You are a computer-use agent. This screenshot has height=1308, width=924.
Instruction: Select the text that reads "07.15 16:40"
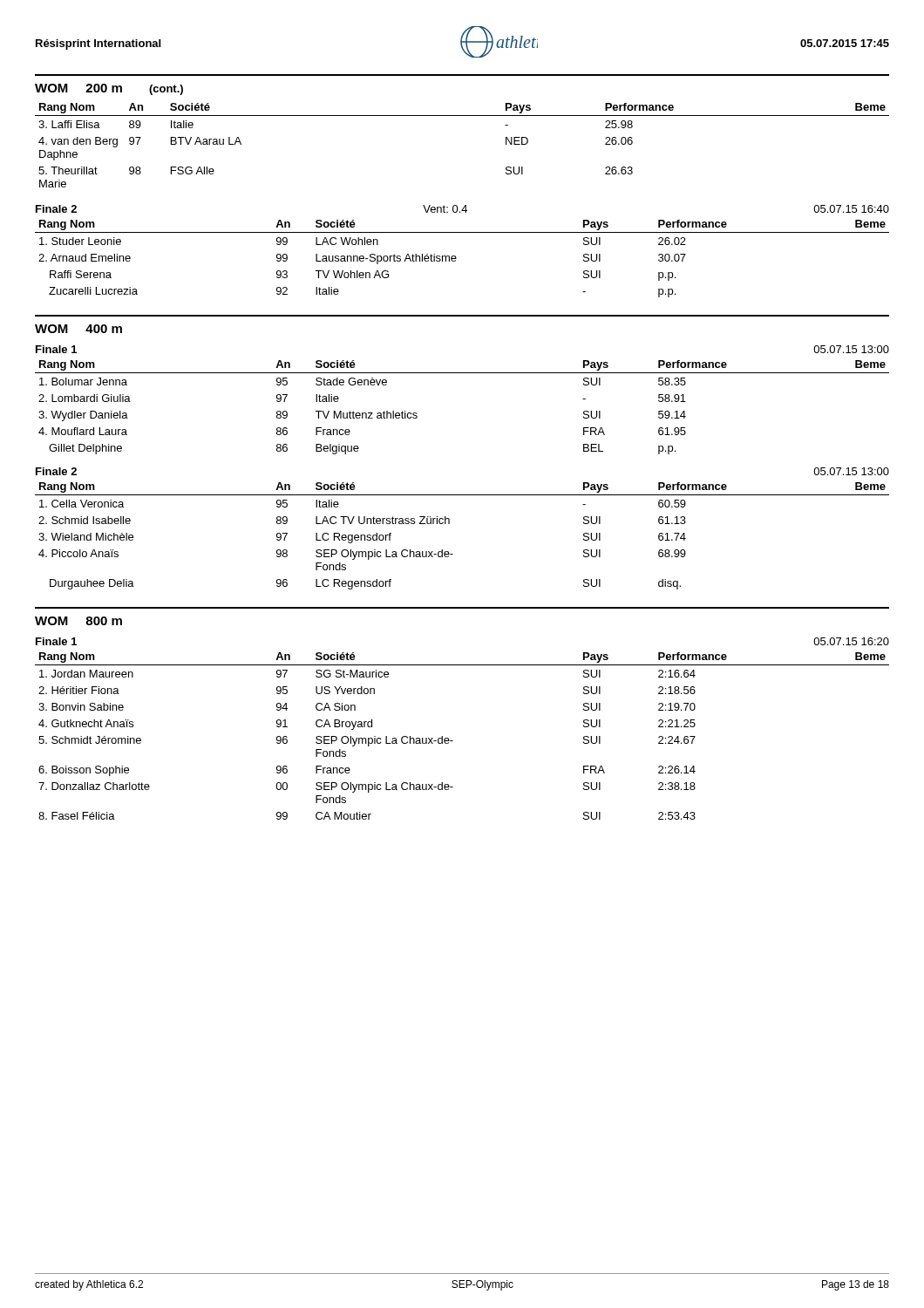[851, 209]
